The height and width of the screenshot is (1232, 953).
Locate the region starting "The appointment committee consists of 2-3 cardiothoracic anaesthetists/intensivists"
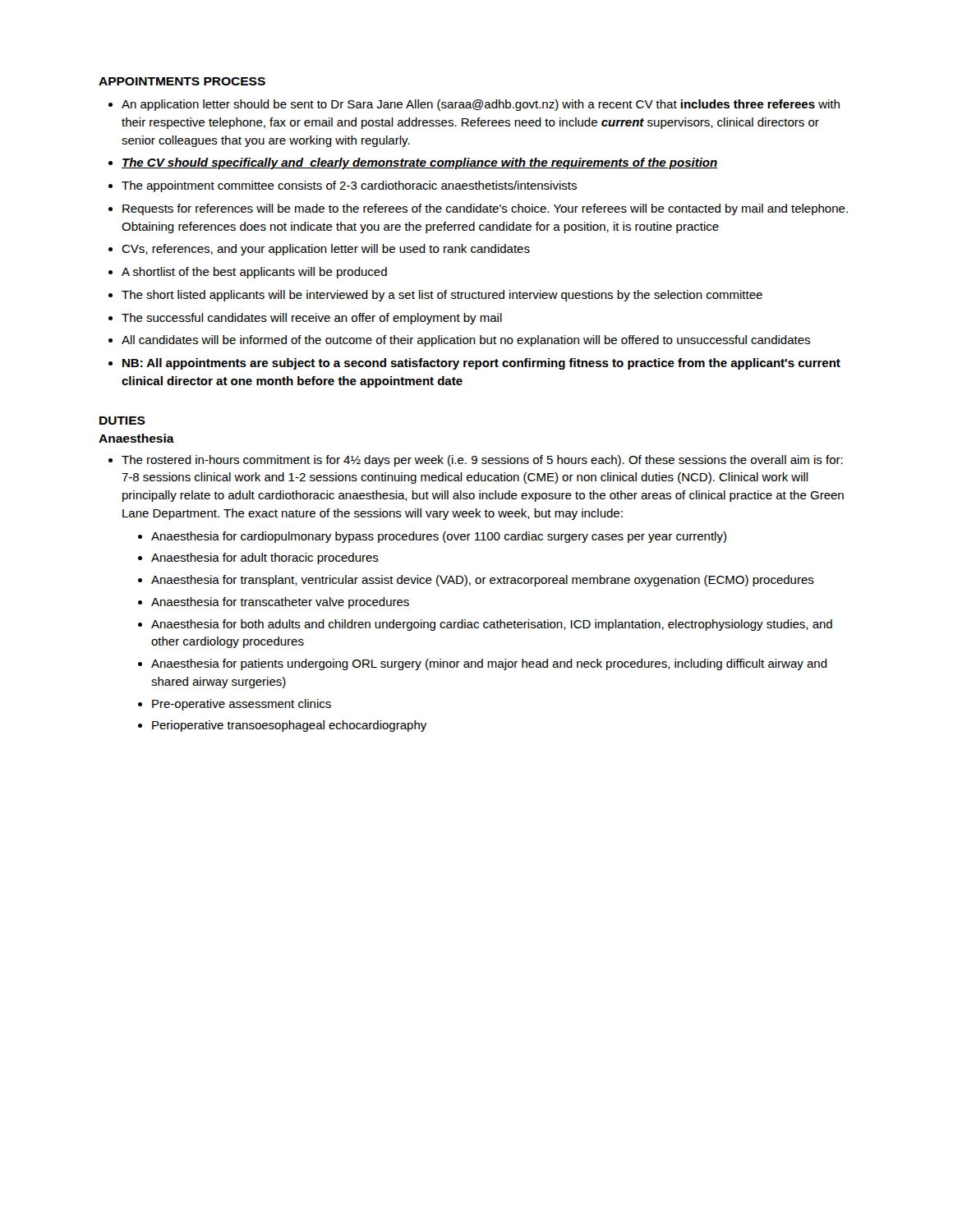[349, 185]
